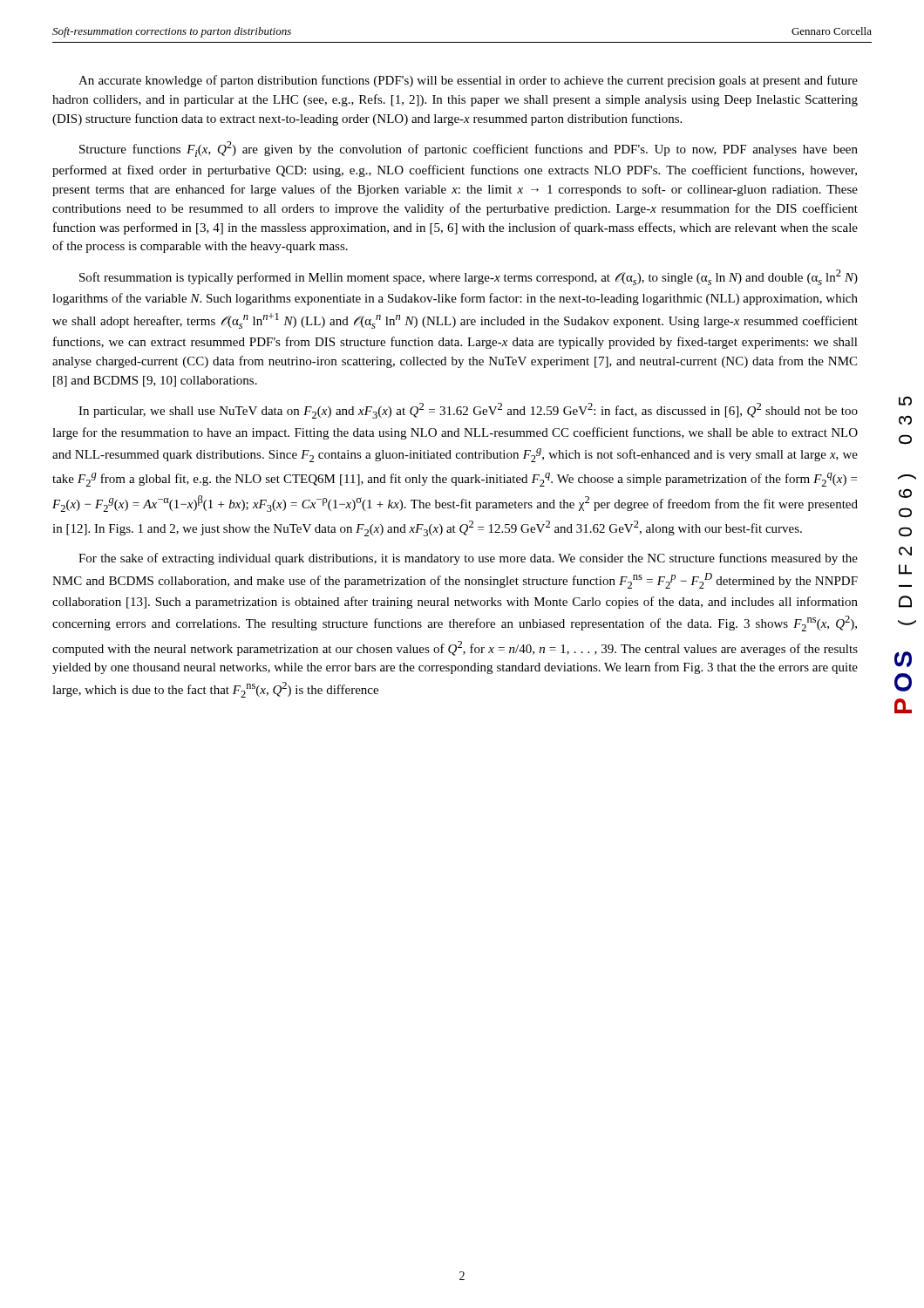Where is the passage that starts "In particular, we shall use"?
The height and width of the screenshot is (1308, 924).
coord(455,470)
